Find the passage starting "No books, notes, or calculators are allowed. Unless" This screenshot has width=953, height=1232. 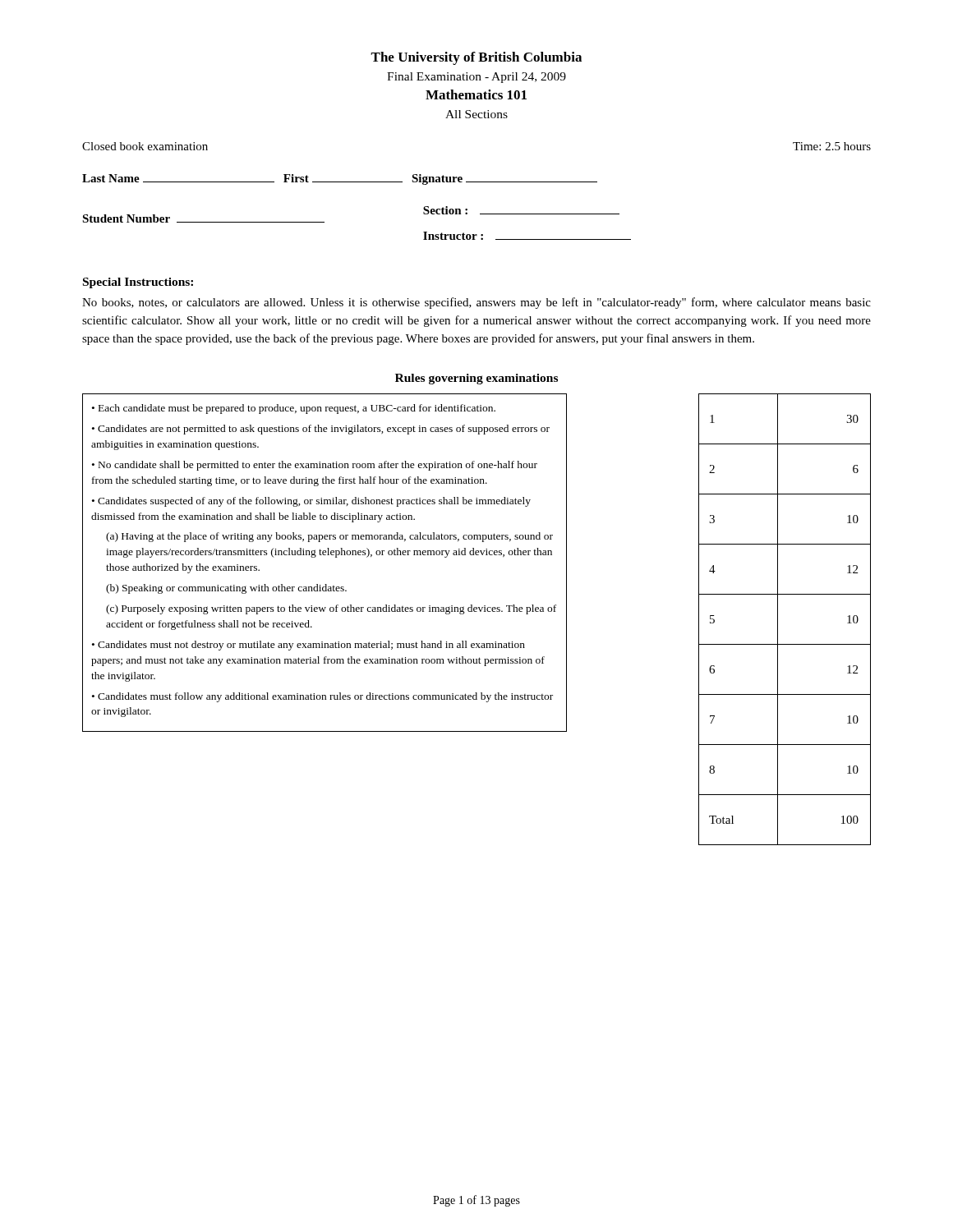click(476, 320)
